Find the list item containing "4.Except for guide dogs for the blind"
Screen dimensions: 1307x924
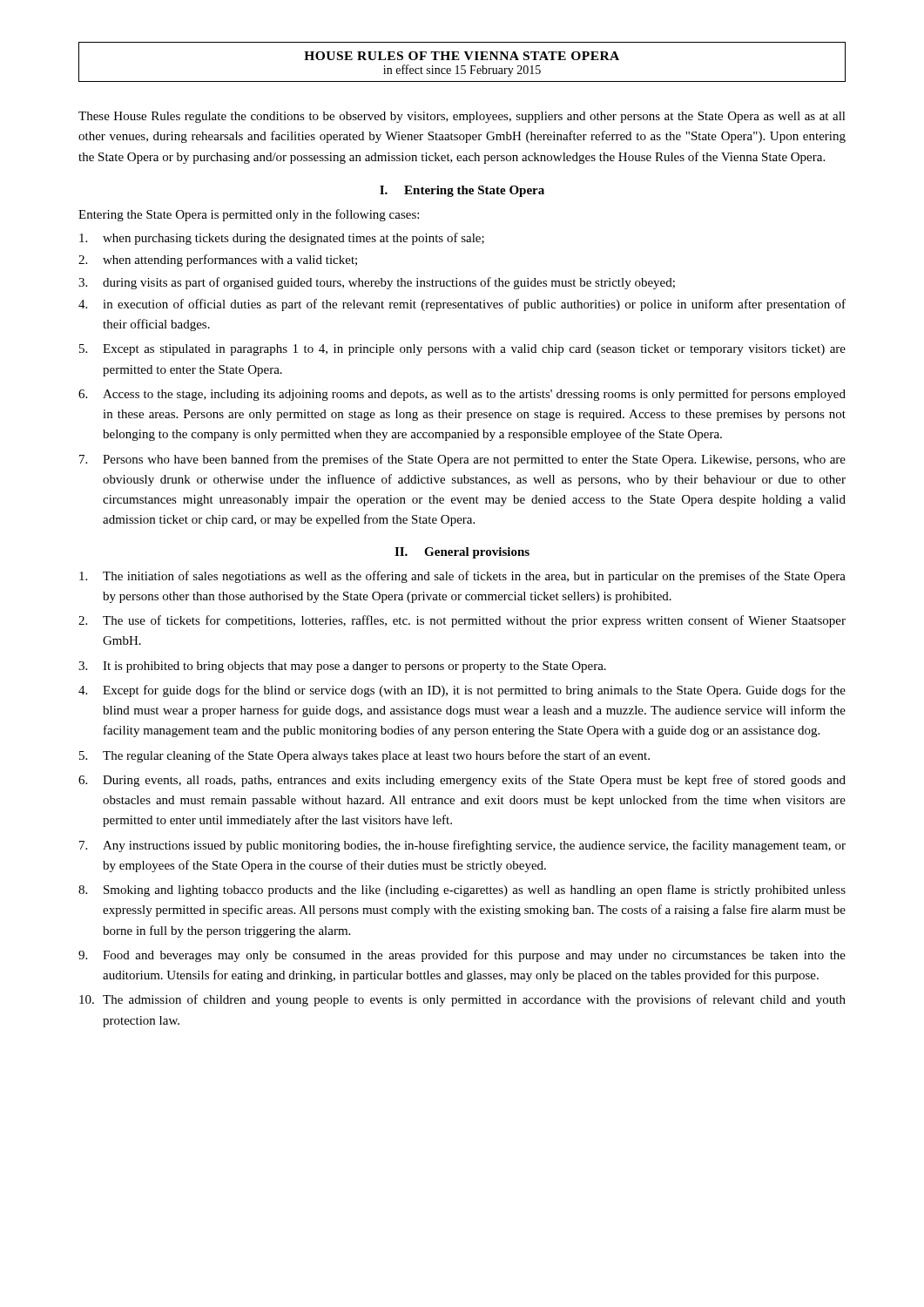[462, 711]
